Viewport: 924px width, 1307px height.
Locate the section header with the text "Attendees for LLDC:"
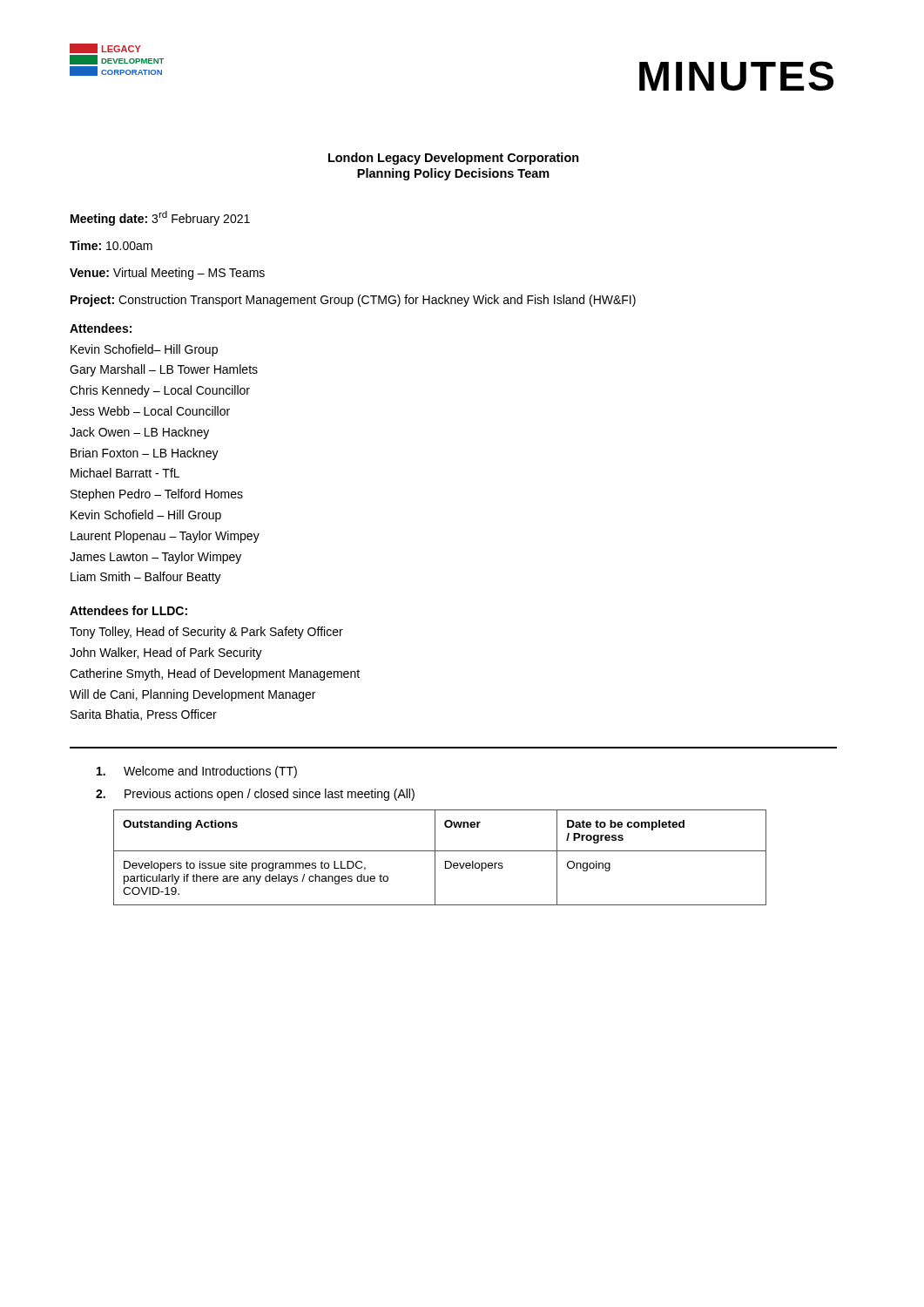pos(129,611)
